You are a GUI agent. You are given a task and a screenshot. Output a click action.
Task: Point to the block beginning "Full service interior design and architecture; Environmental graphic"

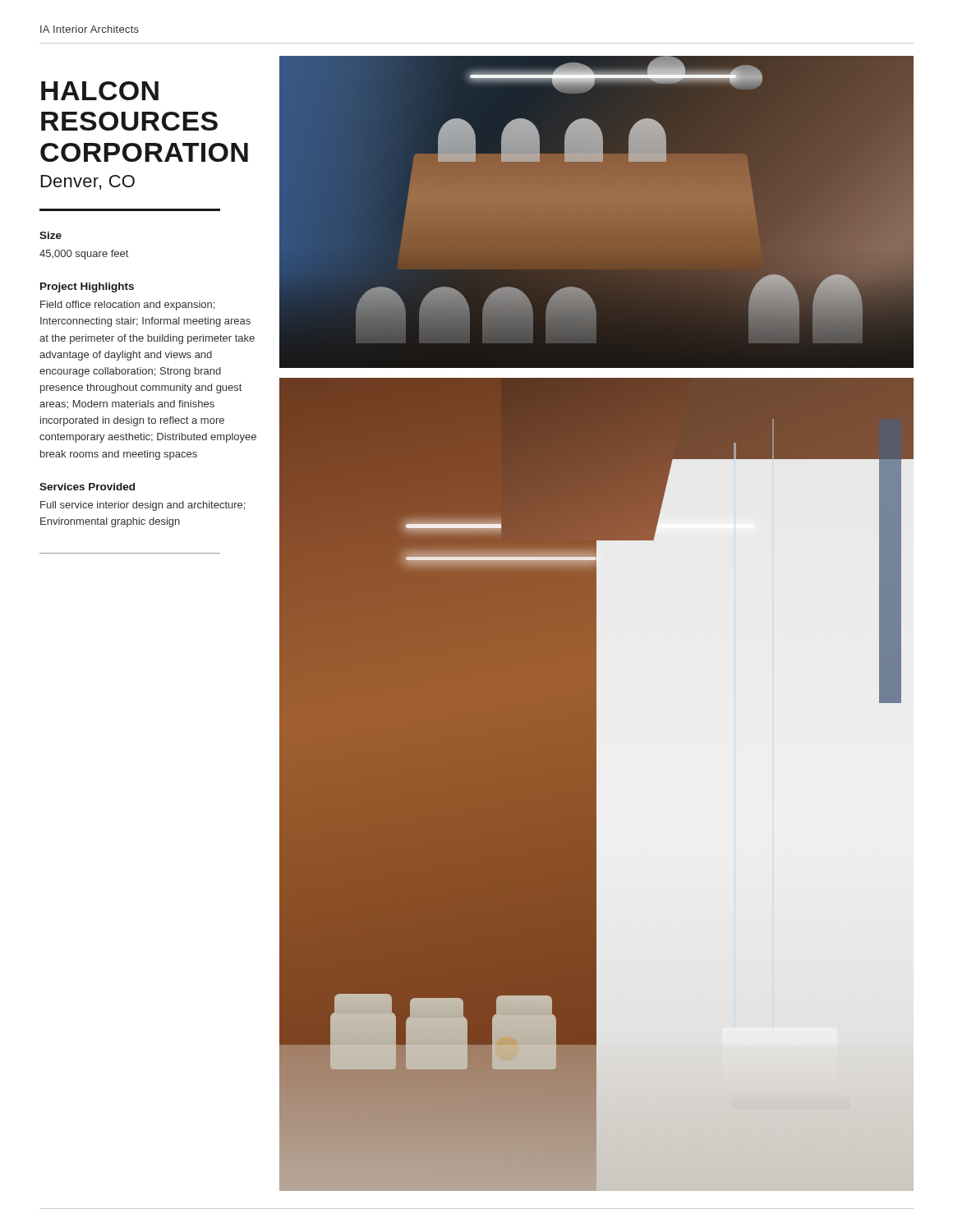pos(143,513)
